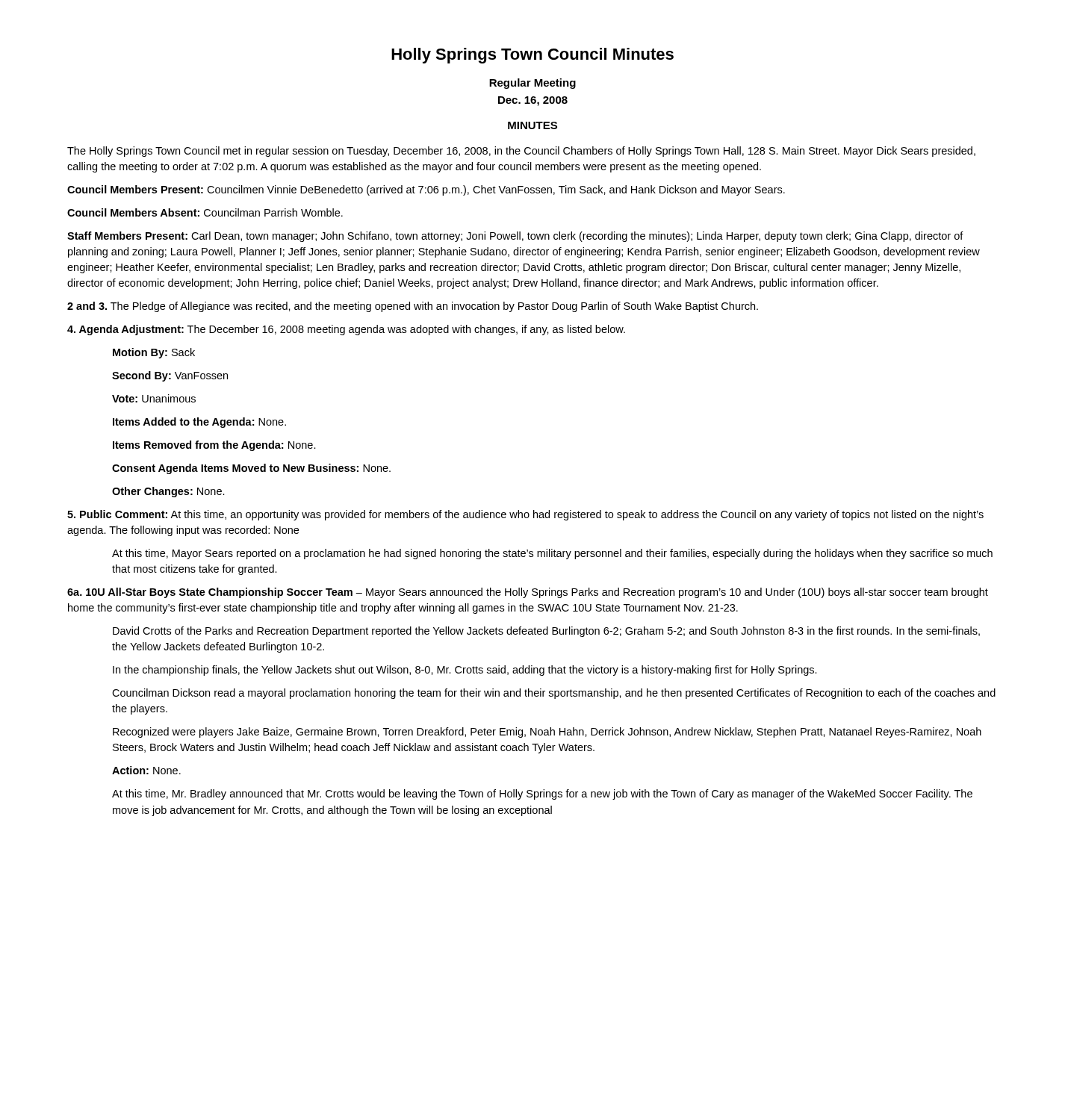The height and width of the screenshot is (1120, 1065).
Task: Click on the text block containing "6a. 10U All-Star Boys State Championship"
Action: (x=528, y=600)
